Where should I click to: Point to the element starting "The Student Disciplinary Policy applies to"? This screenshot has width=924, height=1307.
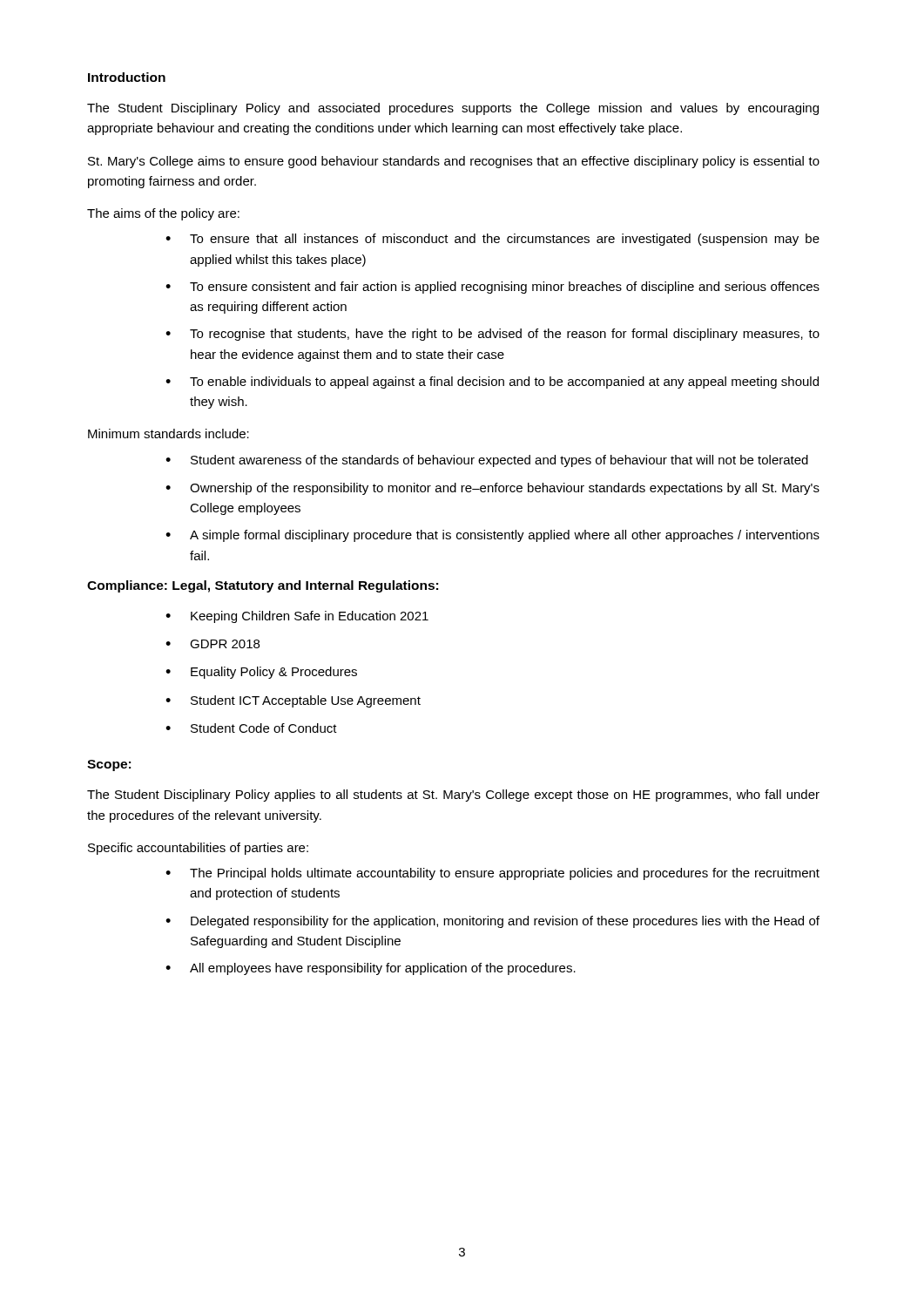coord(453,805)
